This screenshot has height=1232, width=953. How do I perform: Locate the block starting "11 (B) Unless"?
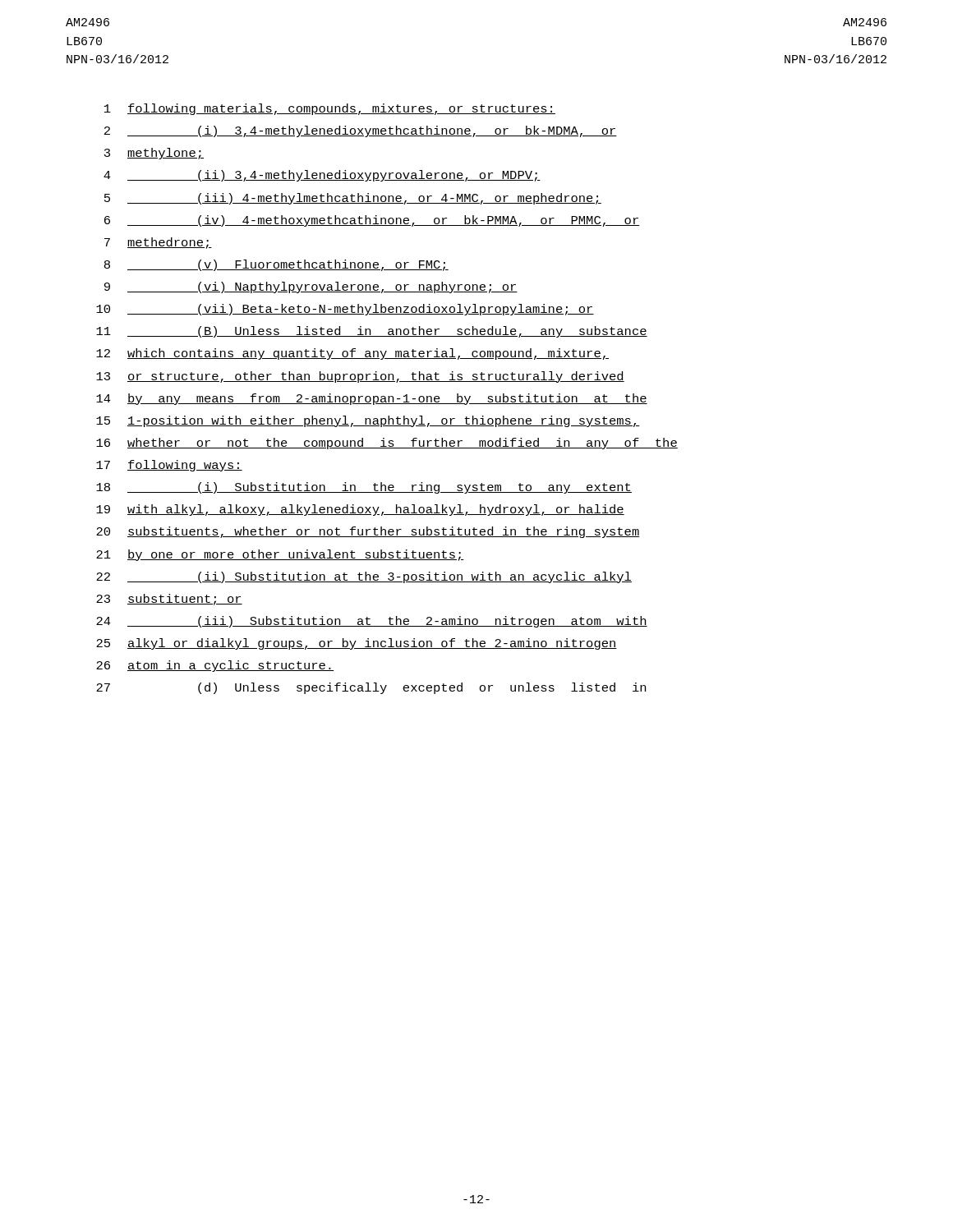coord(476,332)
